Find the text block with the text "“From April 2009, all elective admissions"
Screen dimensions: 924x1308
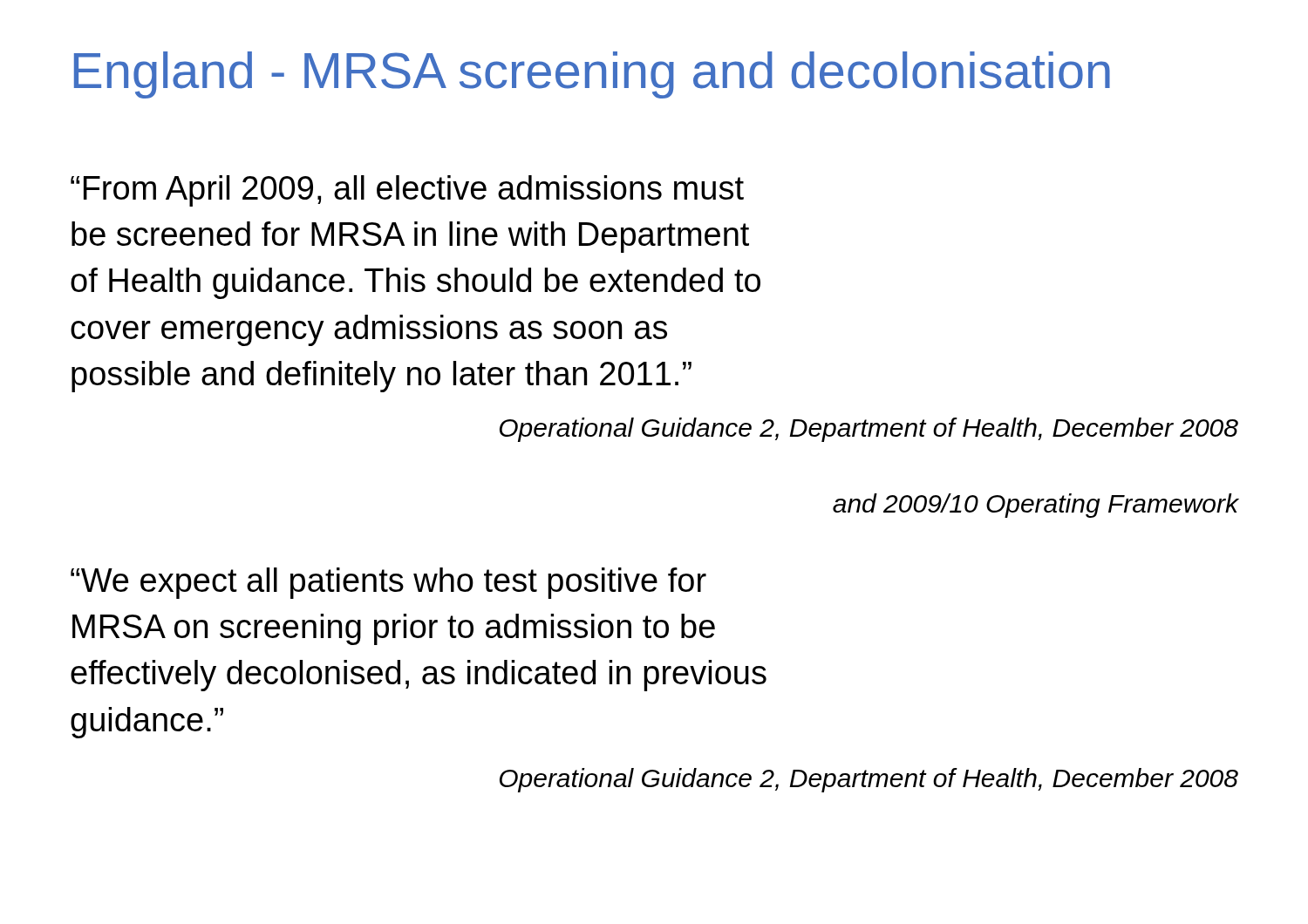pyautogui.click(x=427, y=281)
